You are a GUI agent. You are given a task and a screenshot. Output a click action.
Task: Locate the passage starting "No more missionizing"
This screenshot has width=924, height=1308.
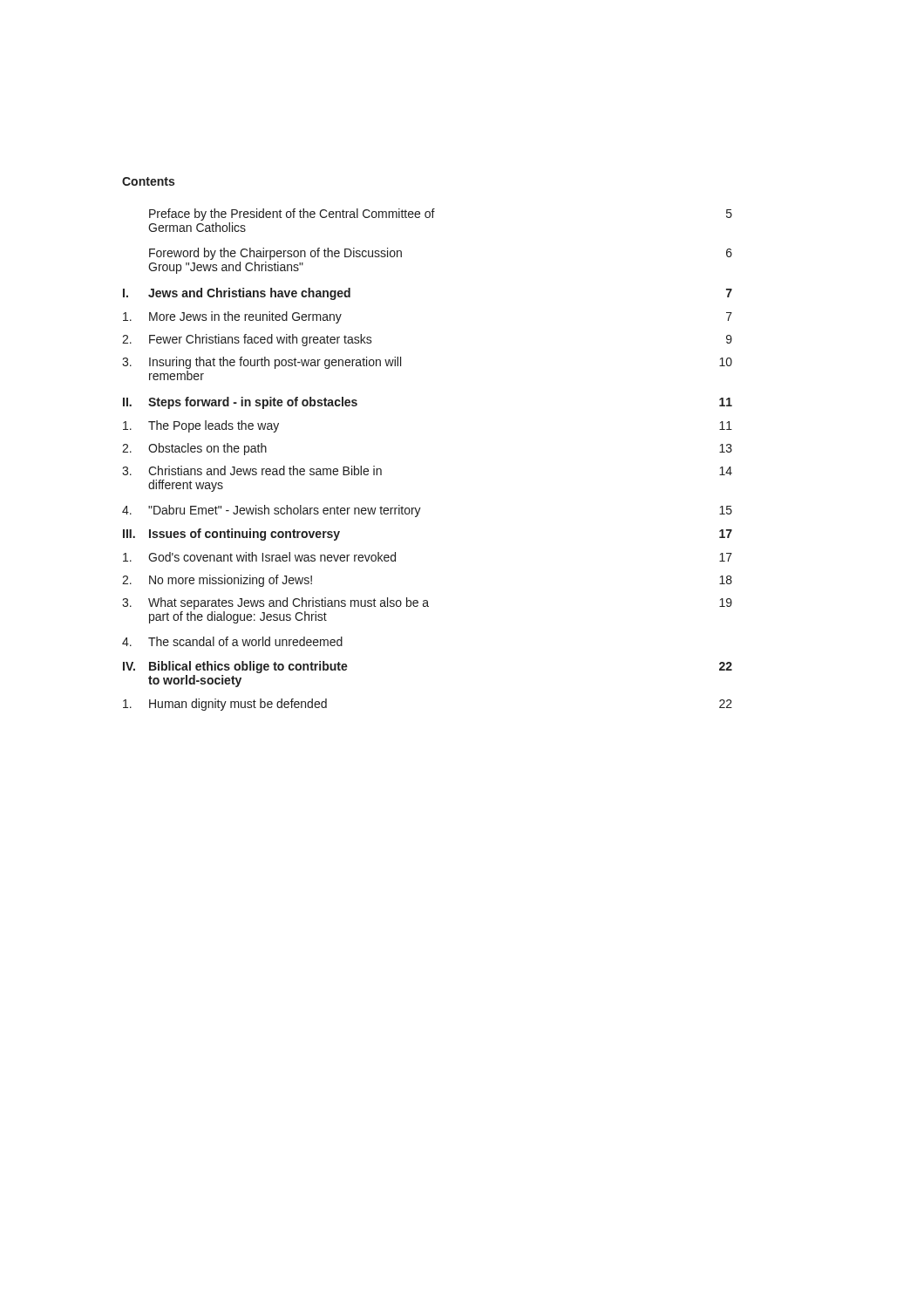pos(231,580)
